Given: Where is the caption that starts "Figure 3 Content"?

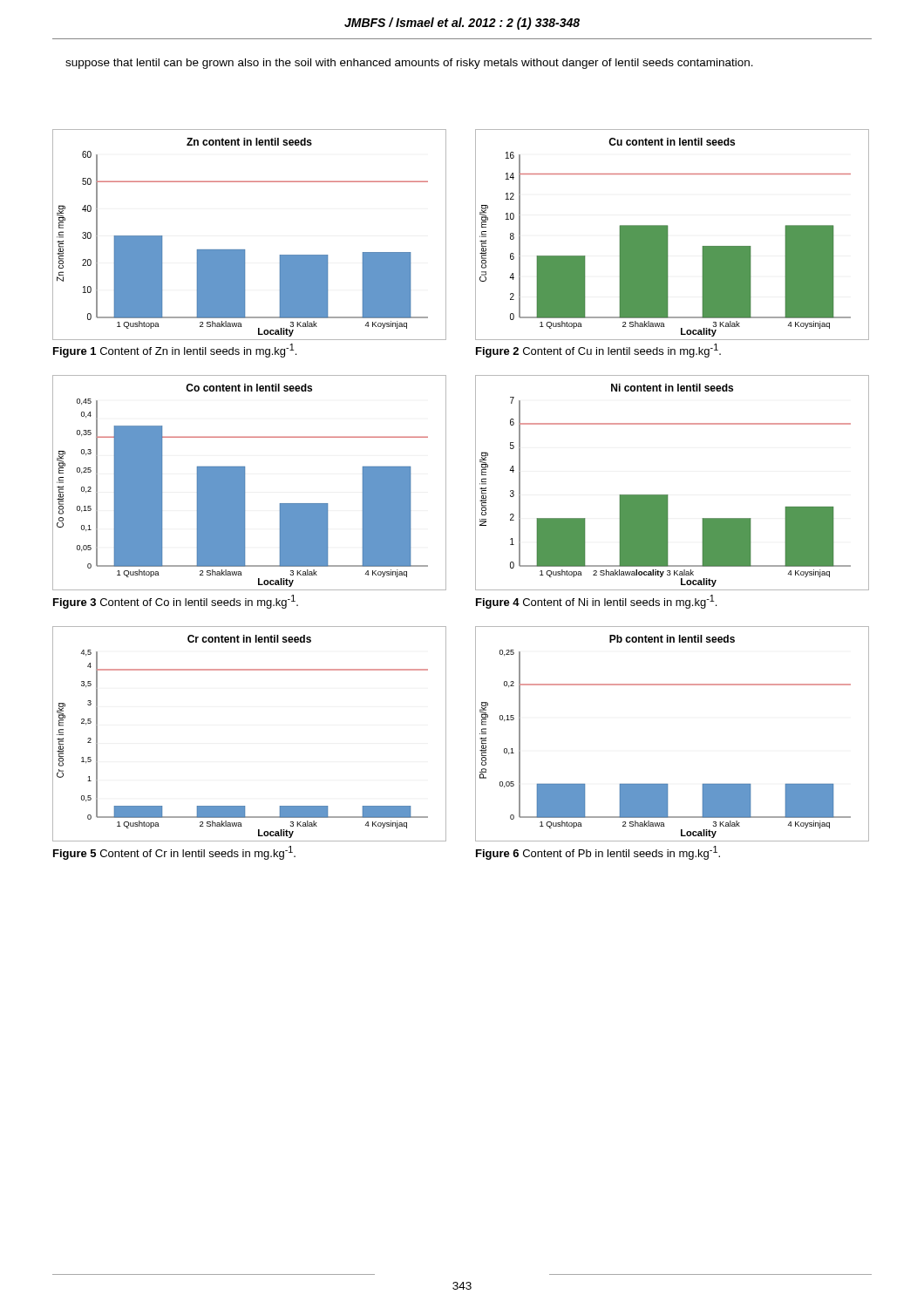Looking at the screenshot, I should (176, 601).
